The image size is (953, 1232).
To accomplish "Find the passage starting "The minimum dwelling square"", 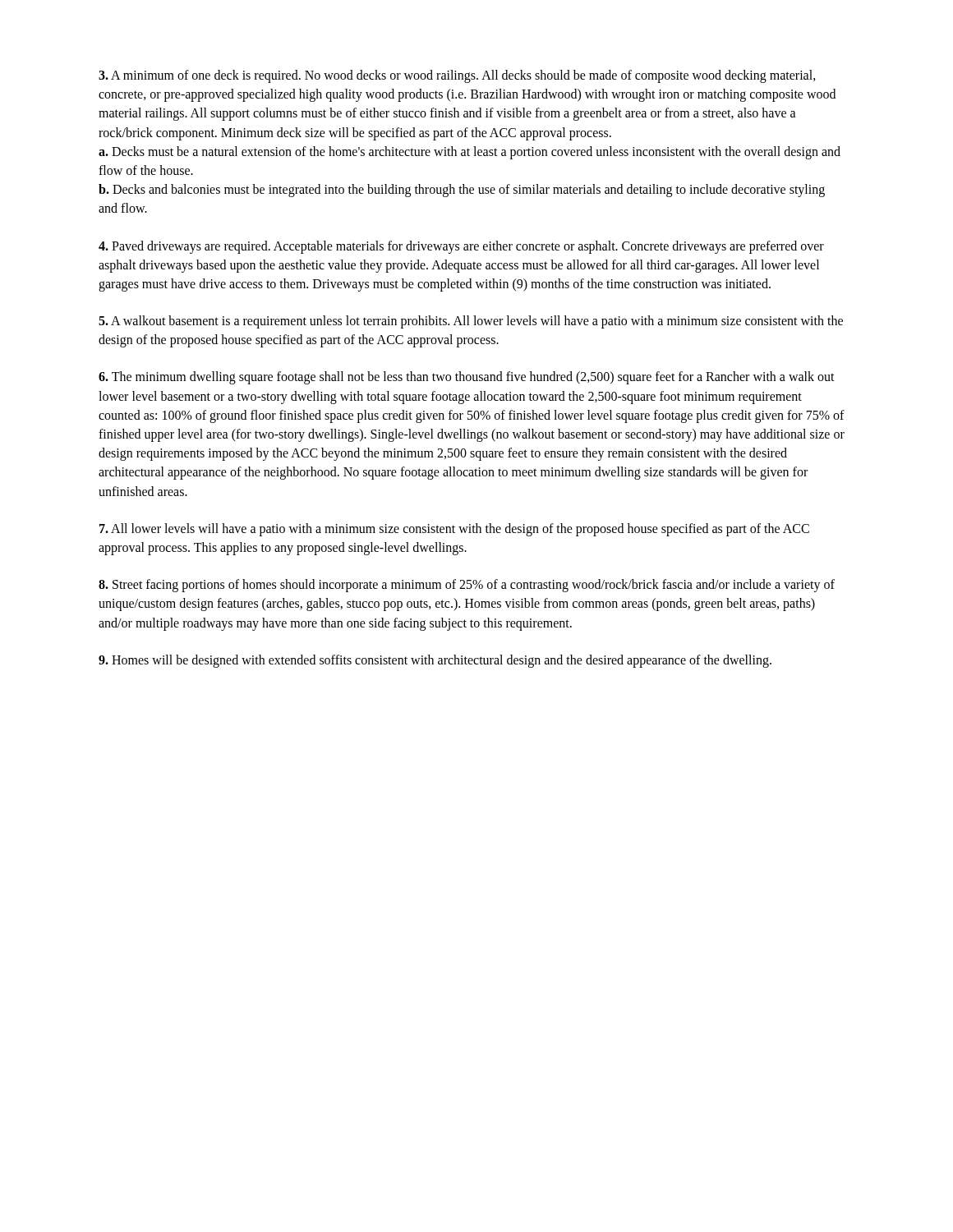I will tap(471, 434).
